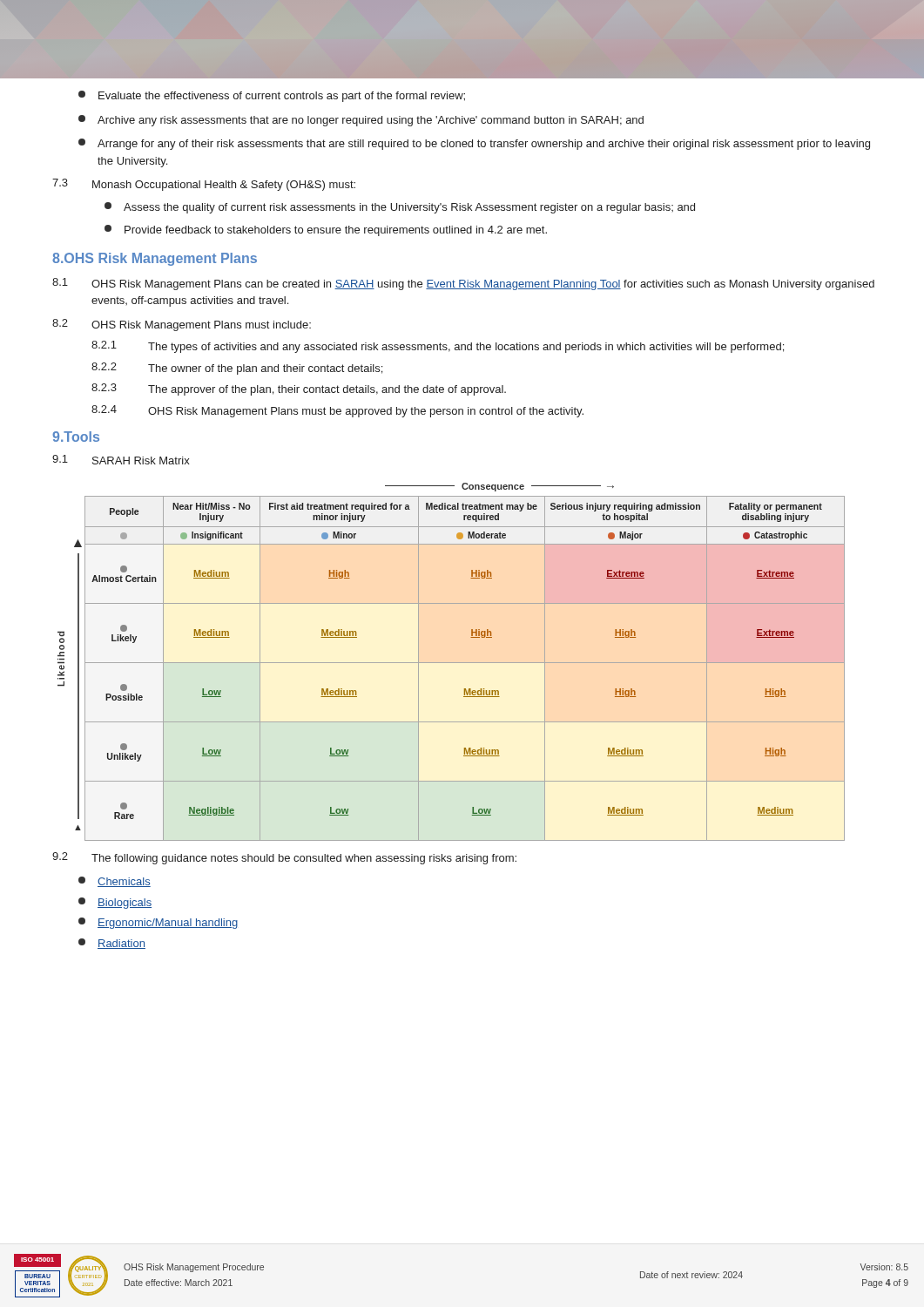Viewport: 924px width, 1307px height.
Task: Locate the text block containing "2.1 The types of activities"
Action: pyautogui.click(x=490, y=347)
